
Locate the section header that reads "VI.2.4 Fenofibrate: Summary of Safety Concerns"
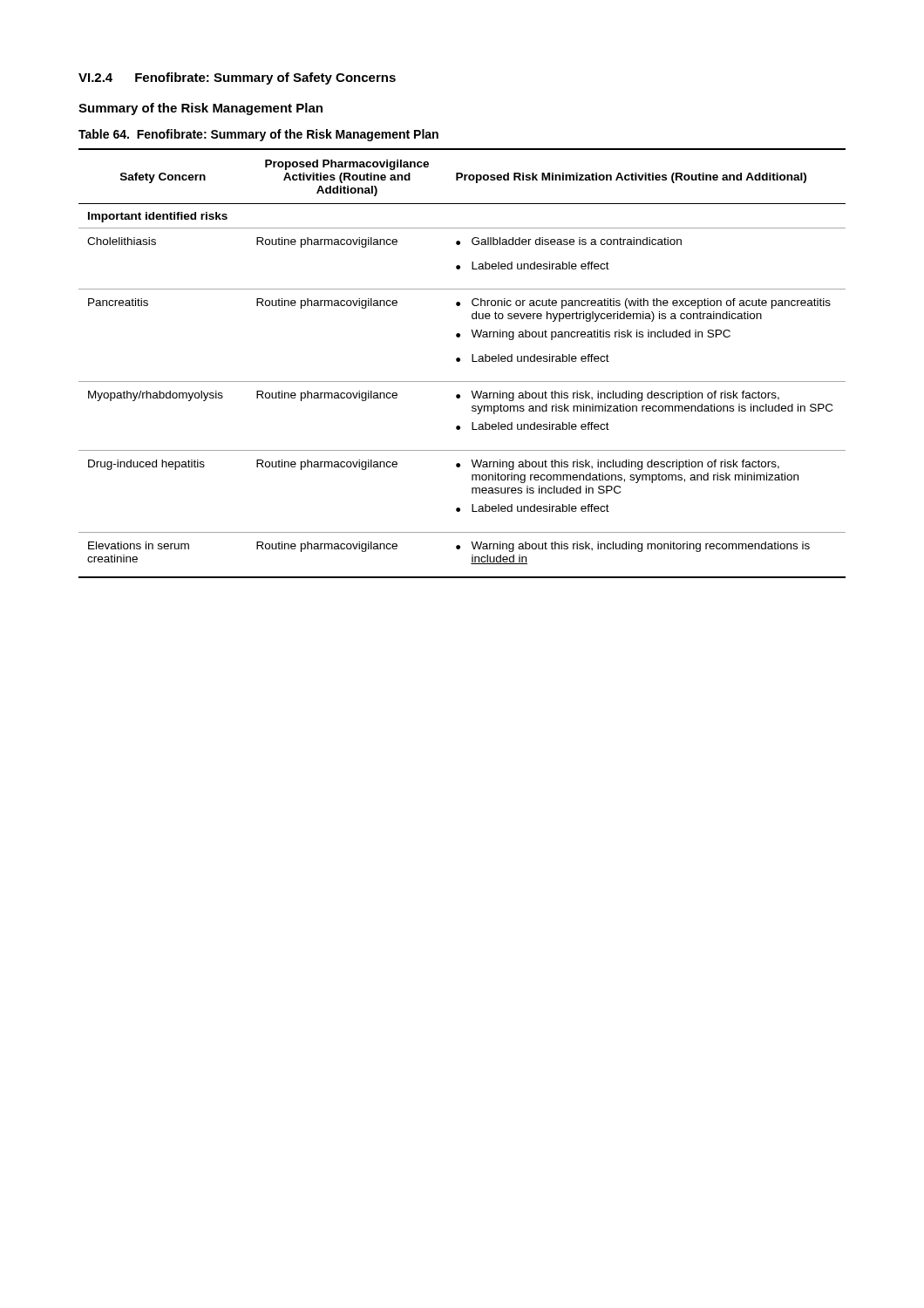coord(237,77)
